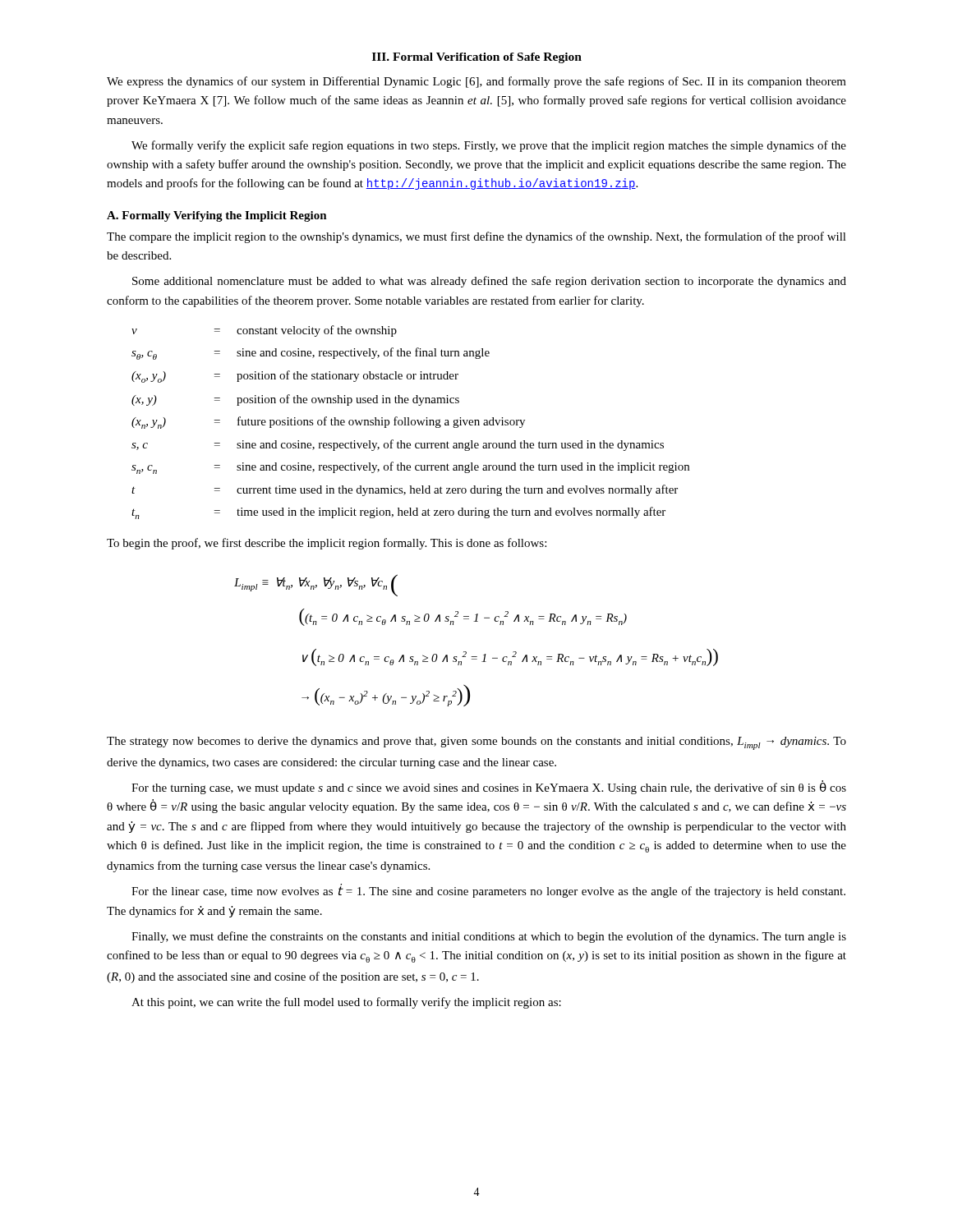Navigate to the text block starting "Limpl ≡ ∀tn,"
Screen dimensions: 1232x953
point(316,585)
